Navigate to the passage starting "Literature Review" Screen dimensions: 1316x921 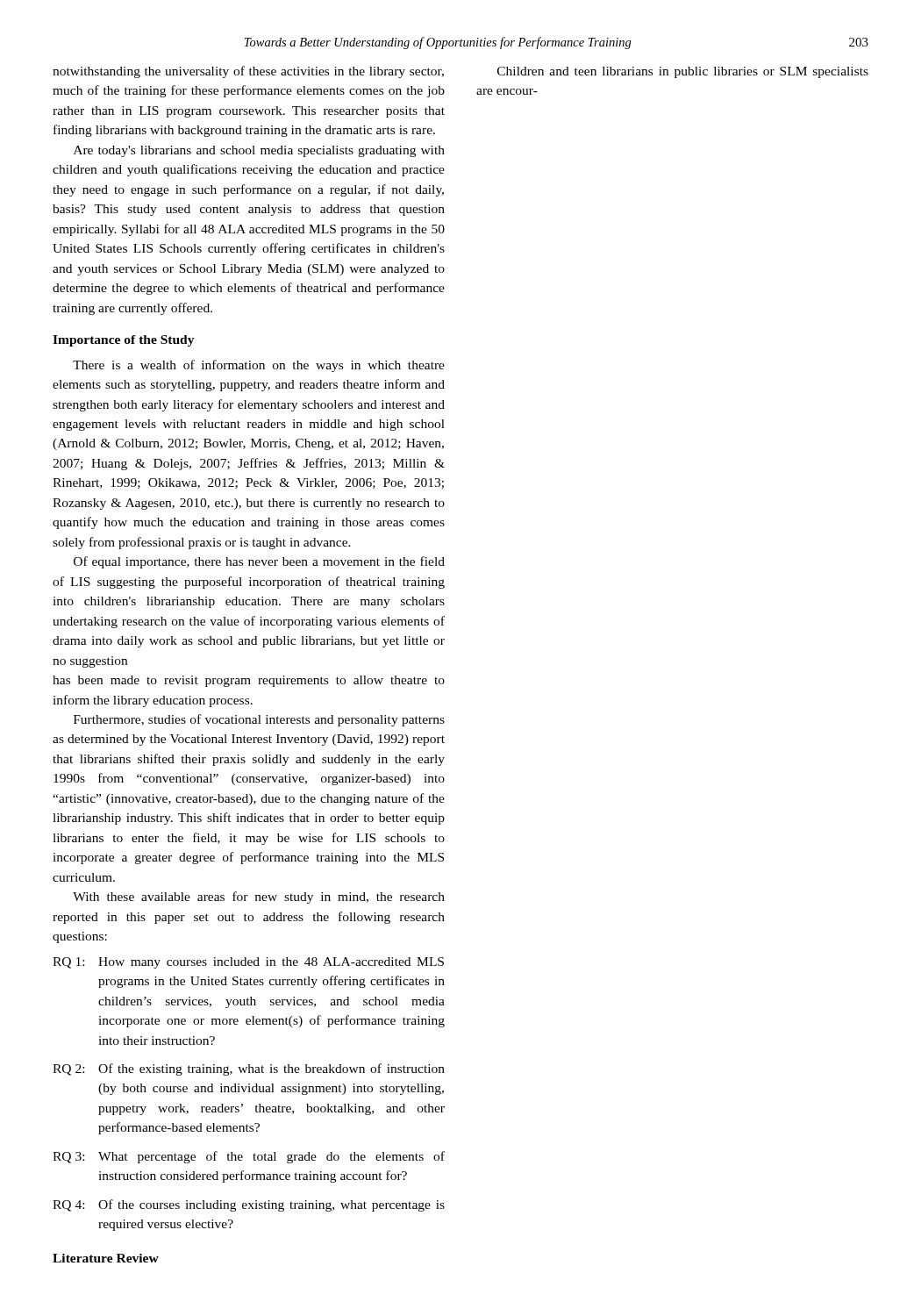pos(106,1257)
